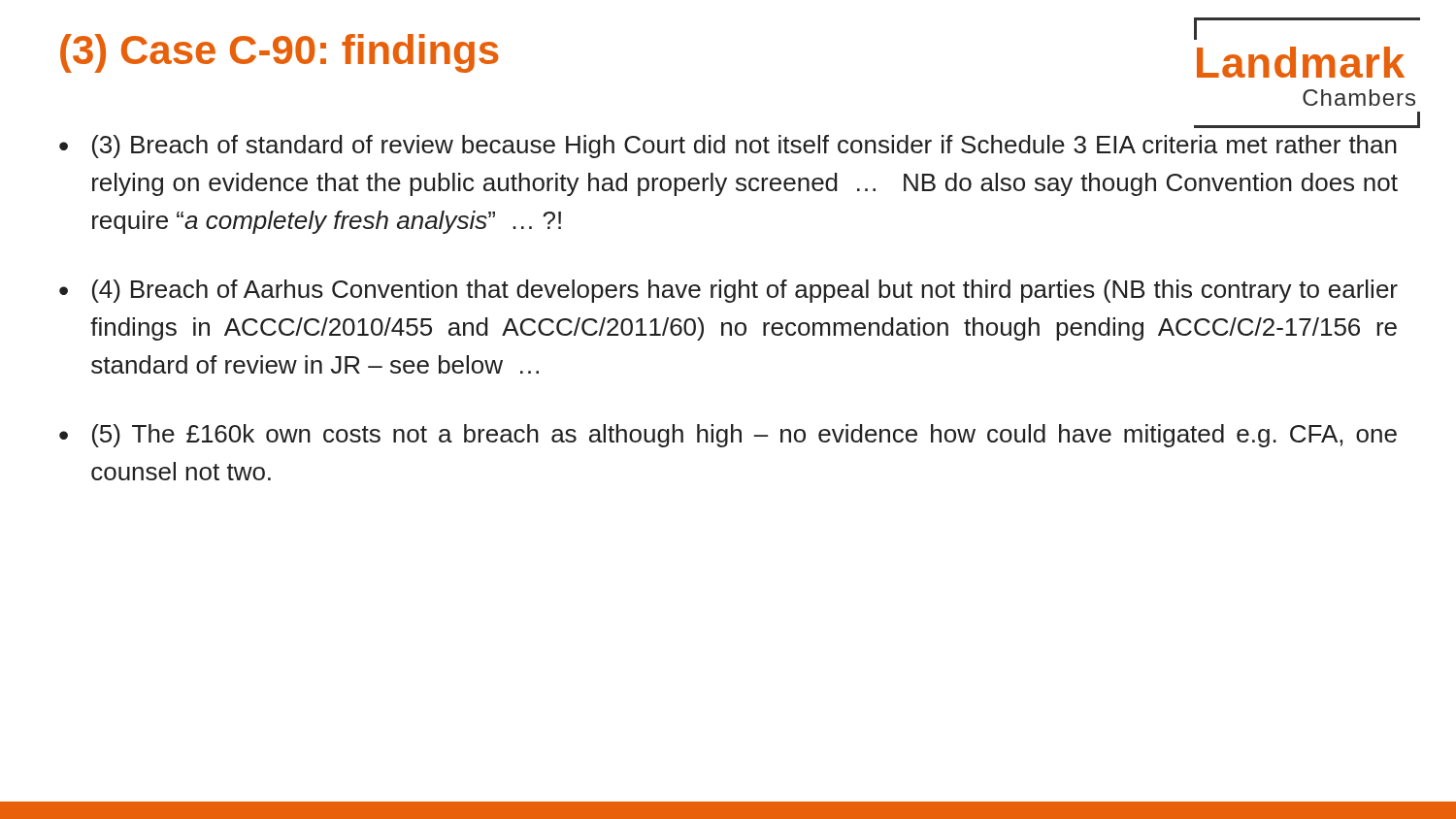Navigate to the text block starting "(3) Case C-90: findings"
The image size is (1456, 819).
coord(279,50)
